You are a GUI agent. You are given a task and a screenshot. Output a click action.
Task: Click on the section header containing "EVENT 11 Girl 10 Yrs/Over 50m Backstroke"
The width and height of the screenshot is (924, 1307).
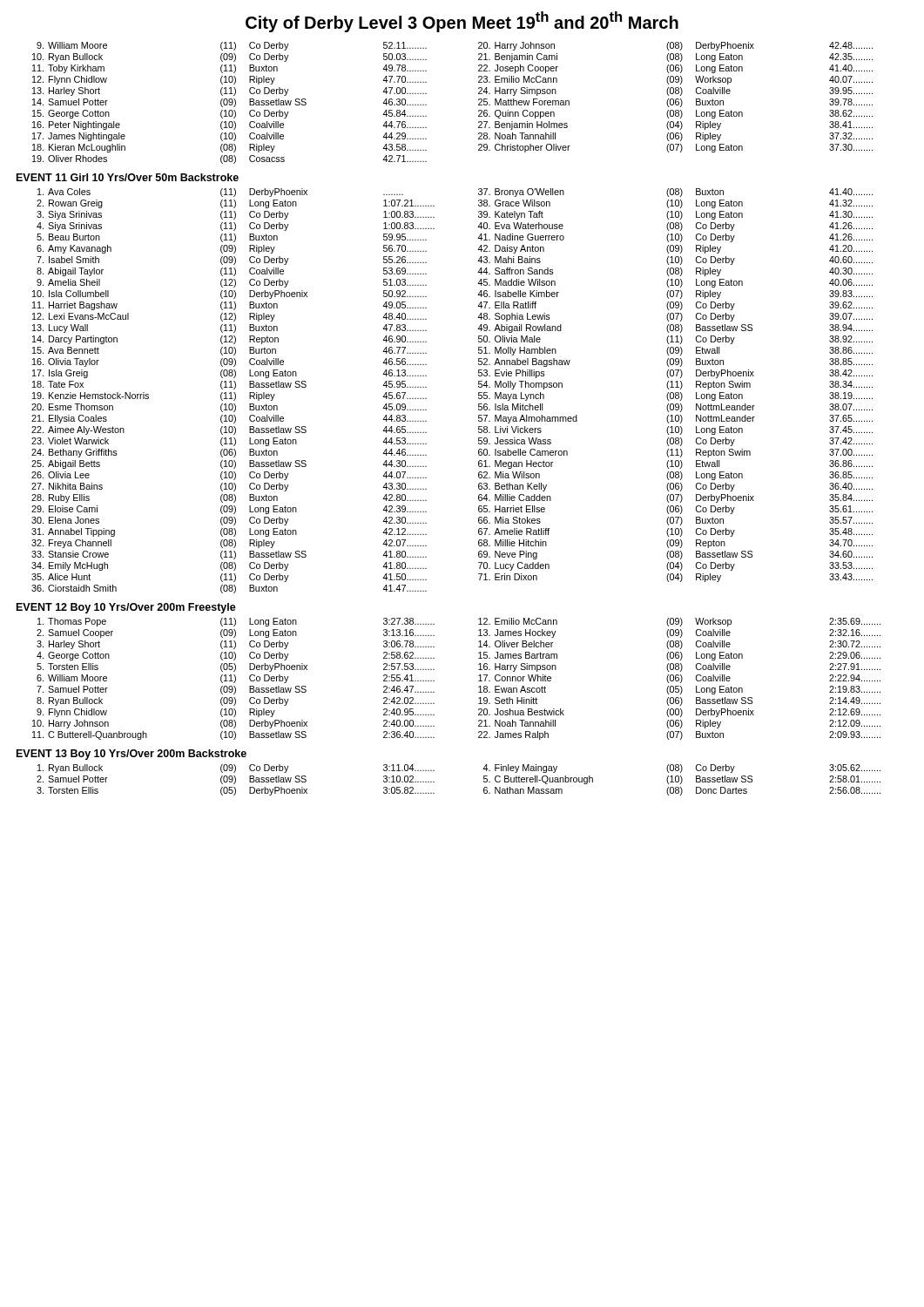128,177
